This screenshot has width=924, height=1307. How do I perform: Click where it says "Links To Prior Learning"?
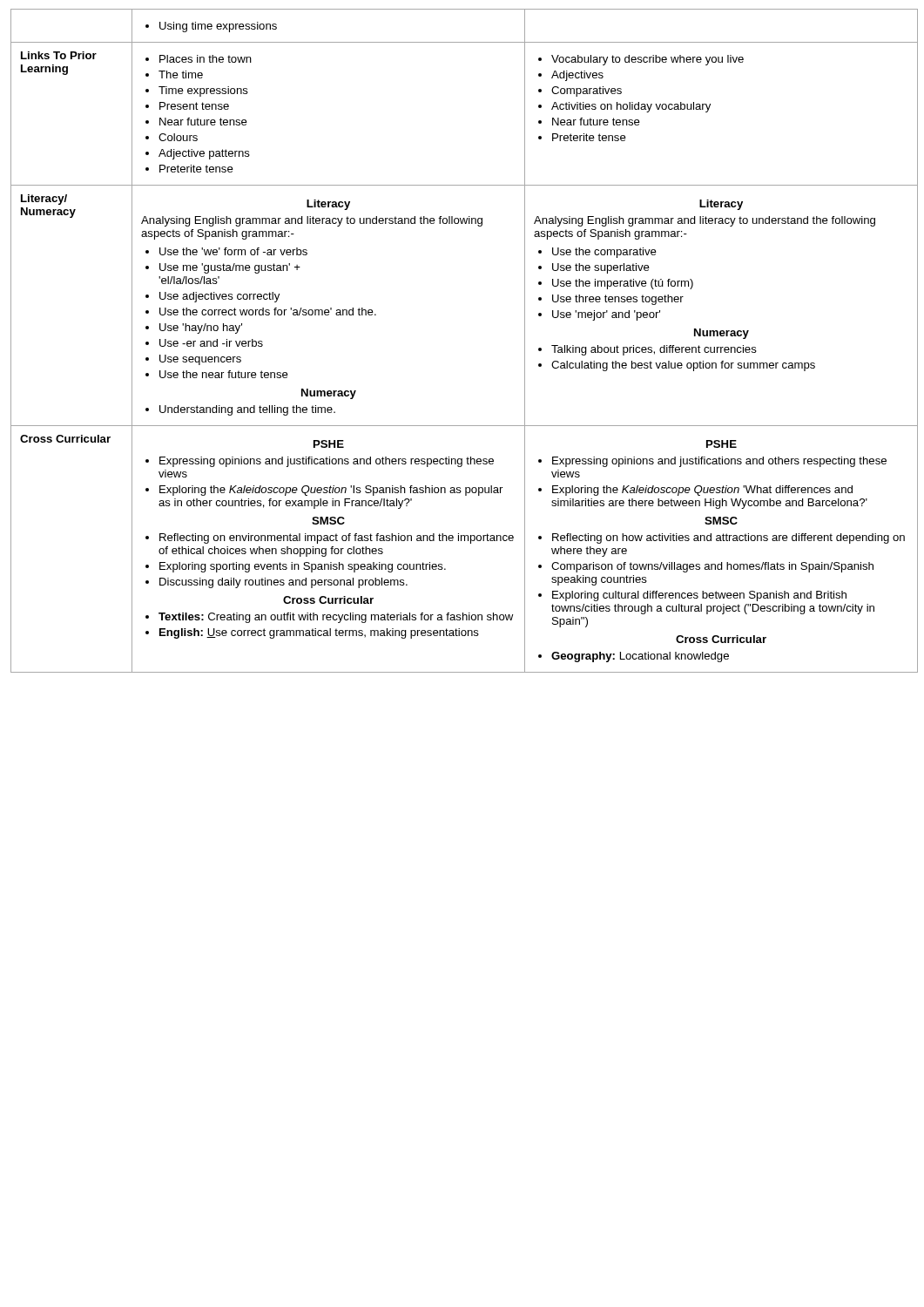tap(58, 62)
